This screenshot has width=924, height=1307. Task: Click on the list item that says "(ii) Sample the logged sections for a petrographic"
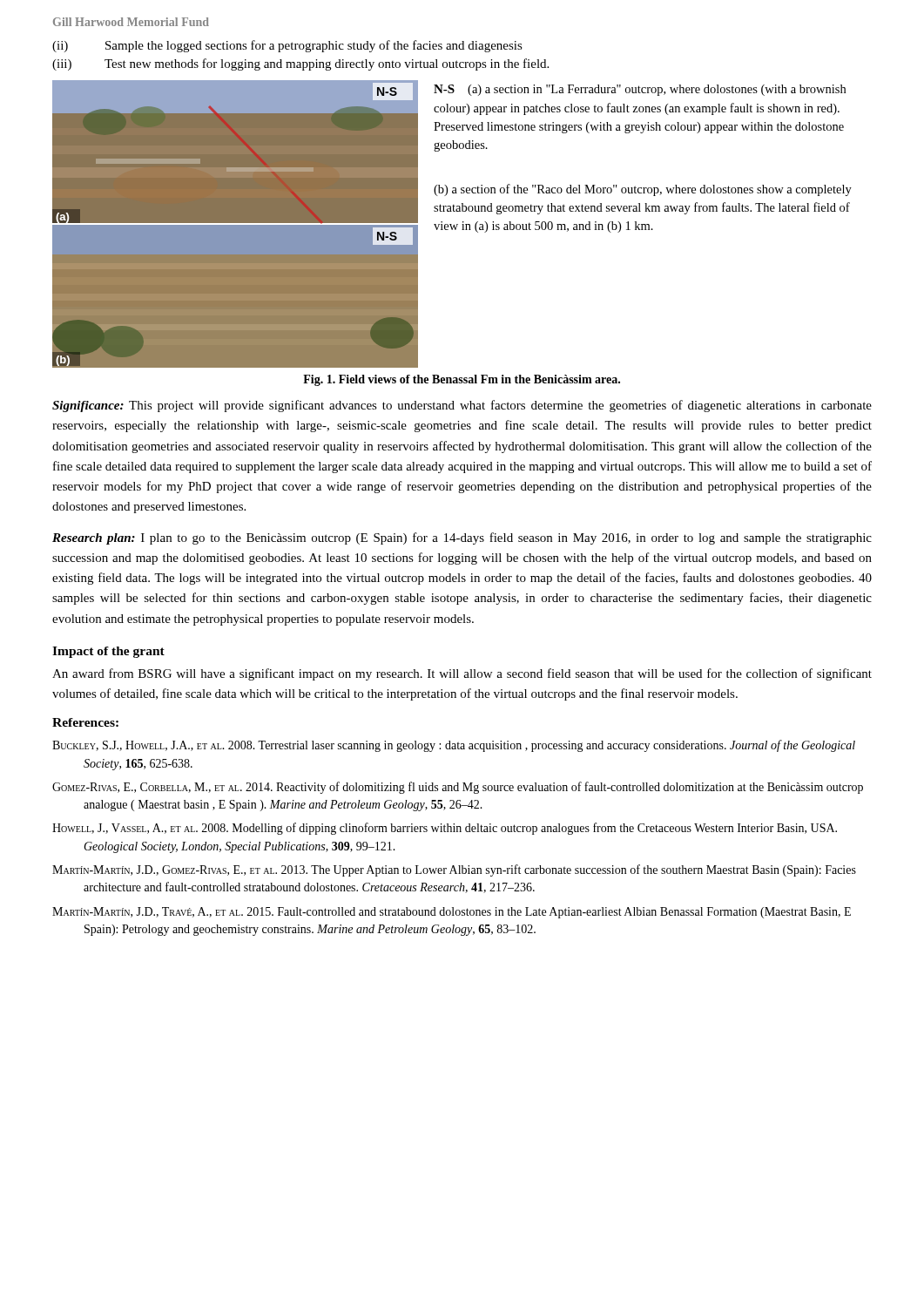(x=287, y=46)
